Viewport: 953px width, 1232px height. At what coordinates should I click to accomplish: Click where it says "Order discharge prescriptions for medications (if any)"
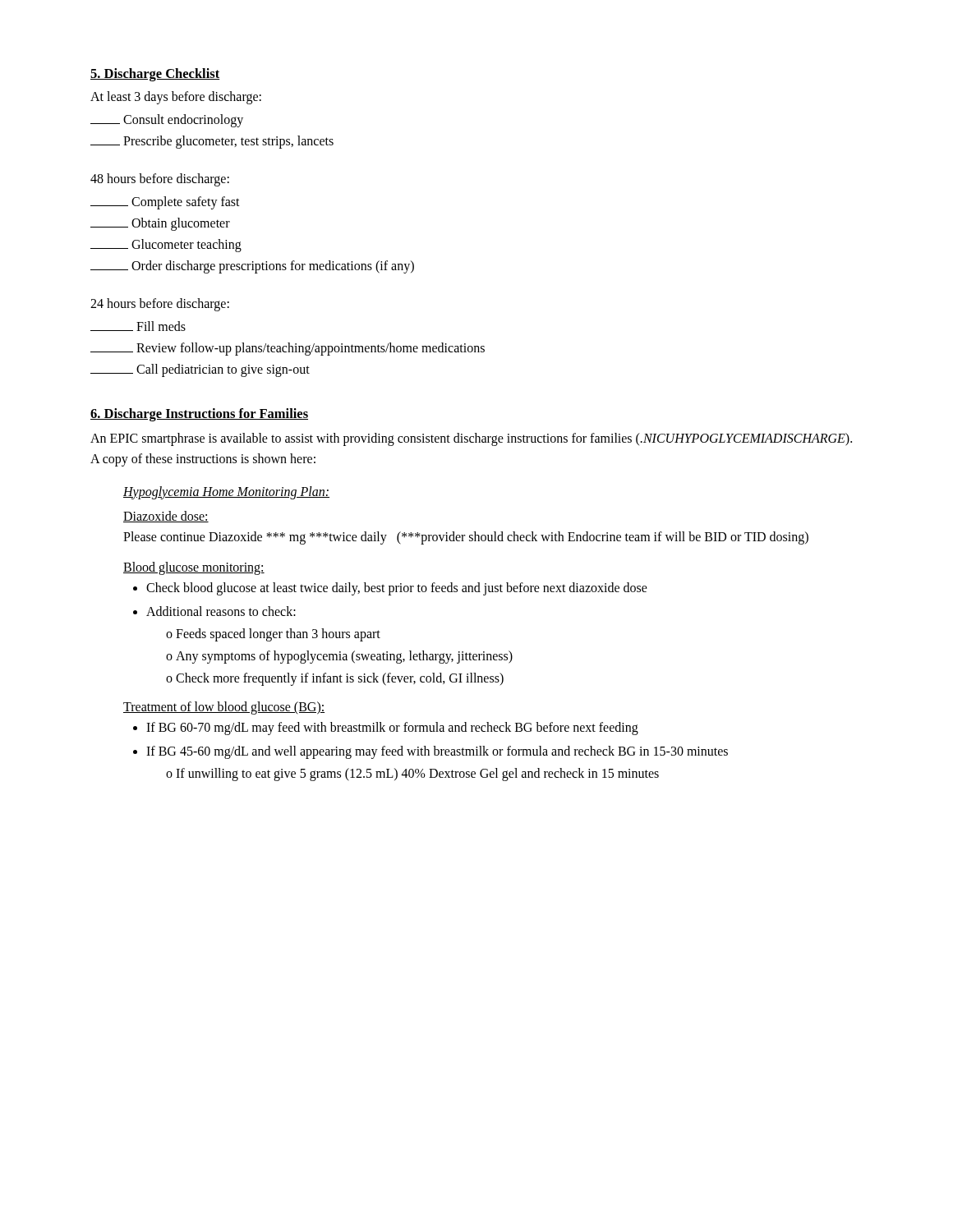252,264
